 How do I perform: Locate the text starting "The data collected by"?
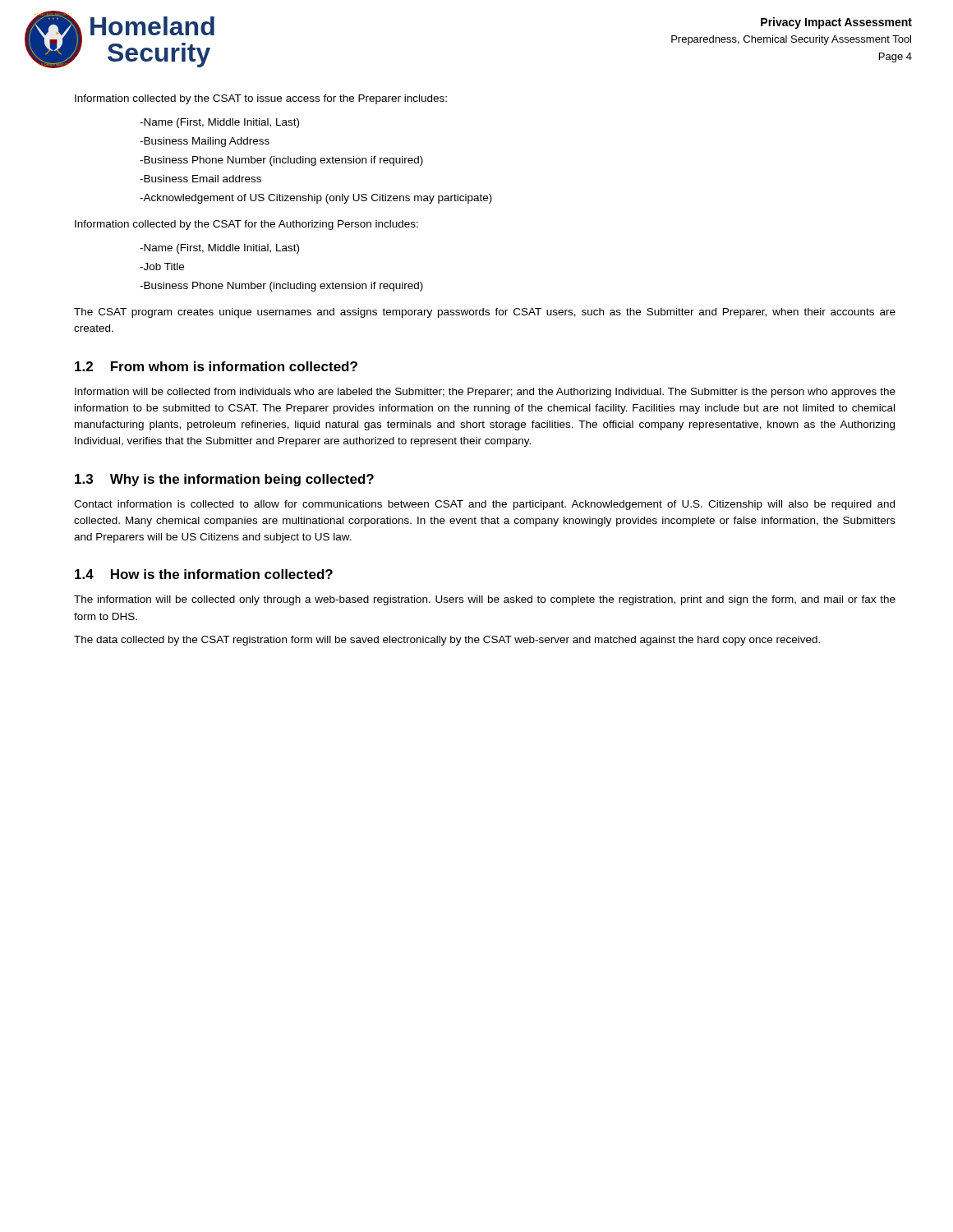click(447, 639)
